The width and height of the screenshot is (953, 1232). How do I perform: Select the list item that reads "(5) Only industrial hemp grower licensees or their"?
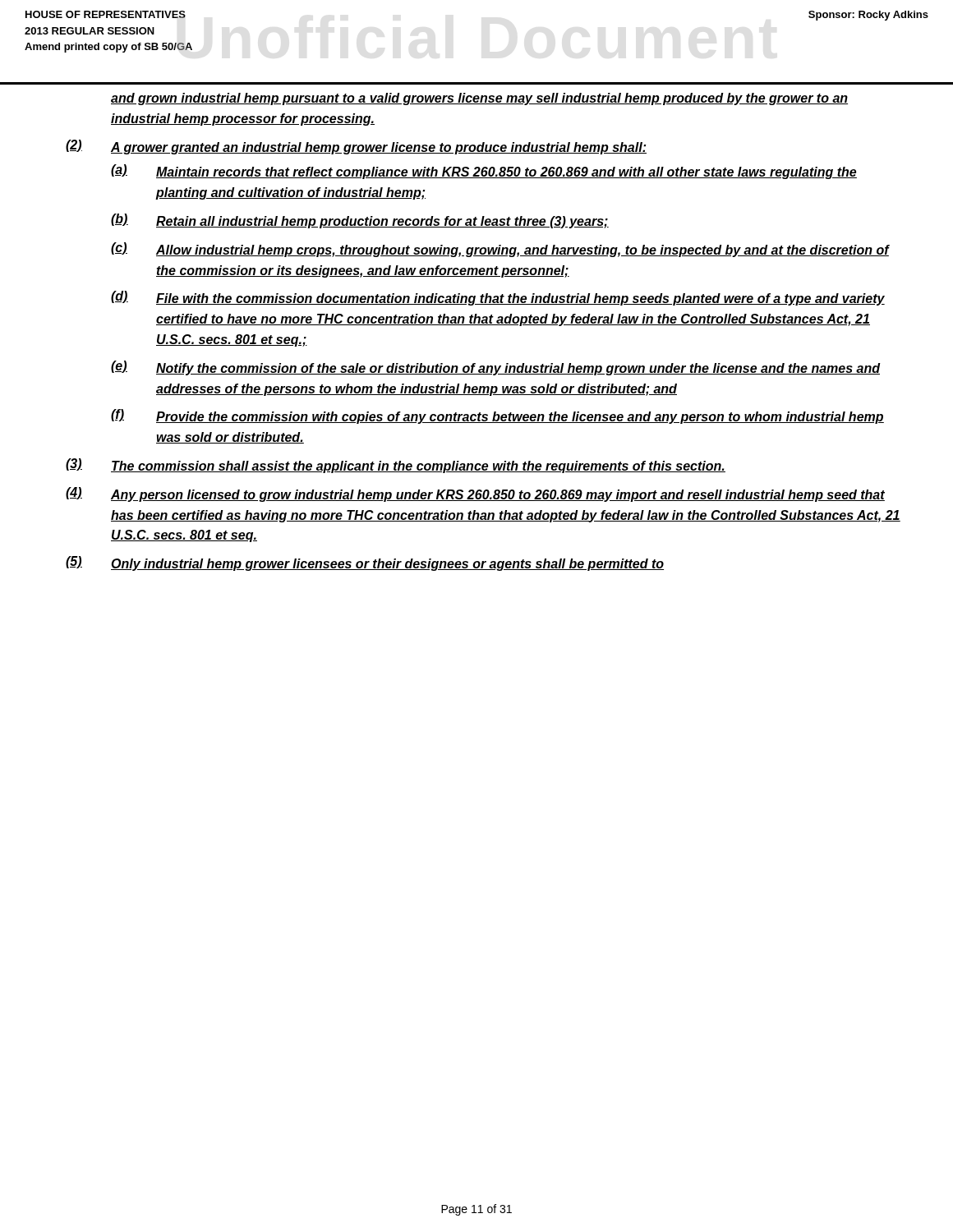[485, 565]
